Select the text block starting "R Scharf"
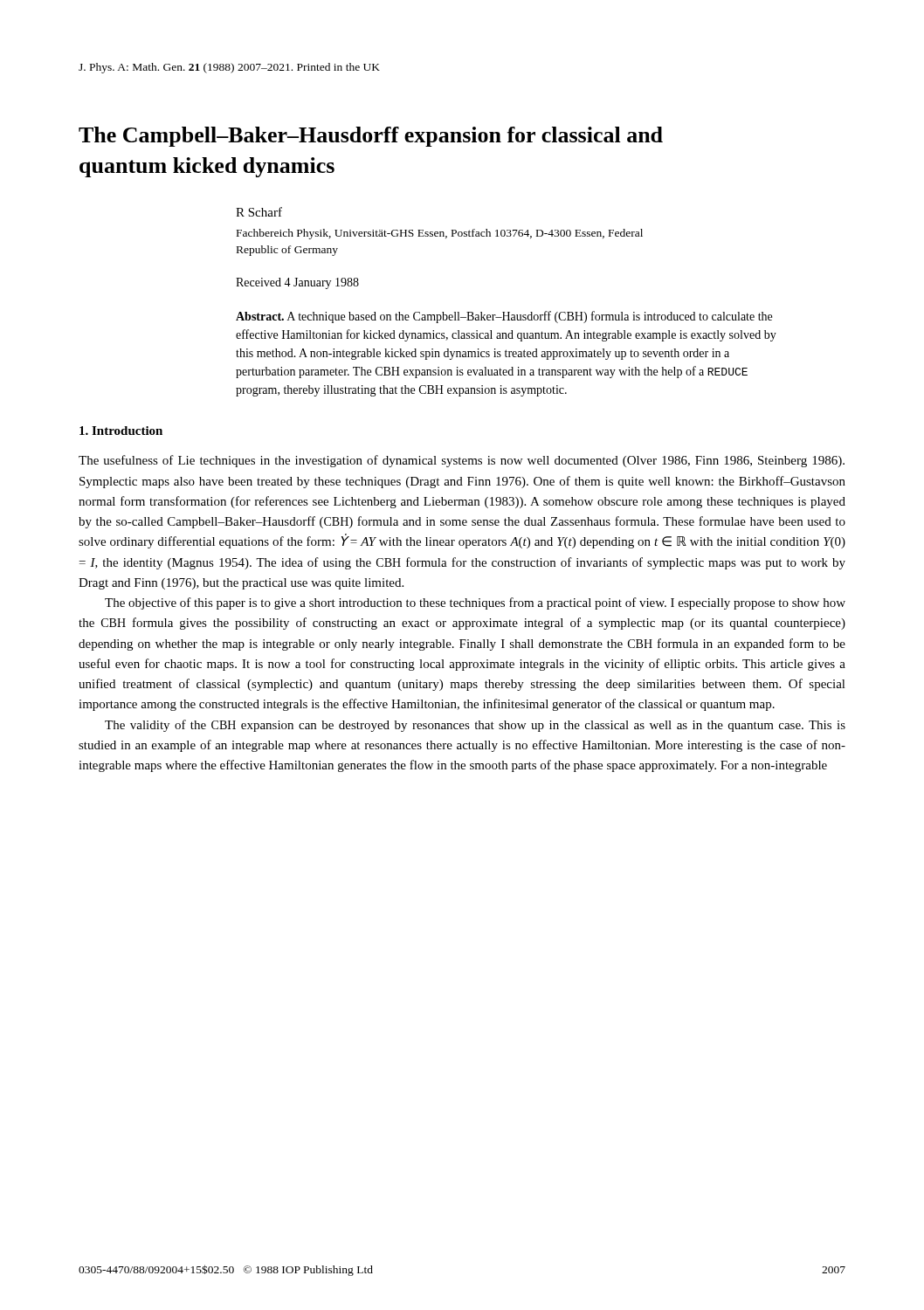 pos(259,212)
